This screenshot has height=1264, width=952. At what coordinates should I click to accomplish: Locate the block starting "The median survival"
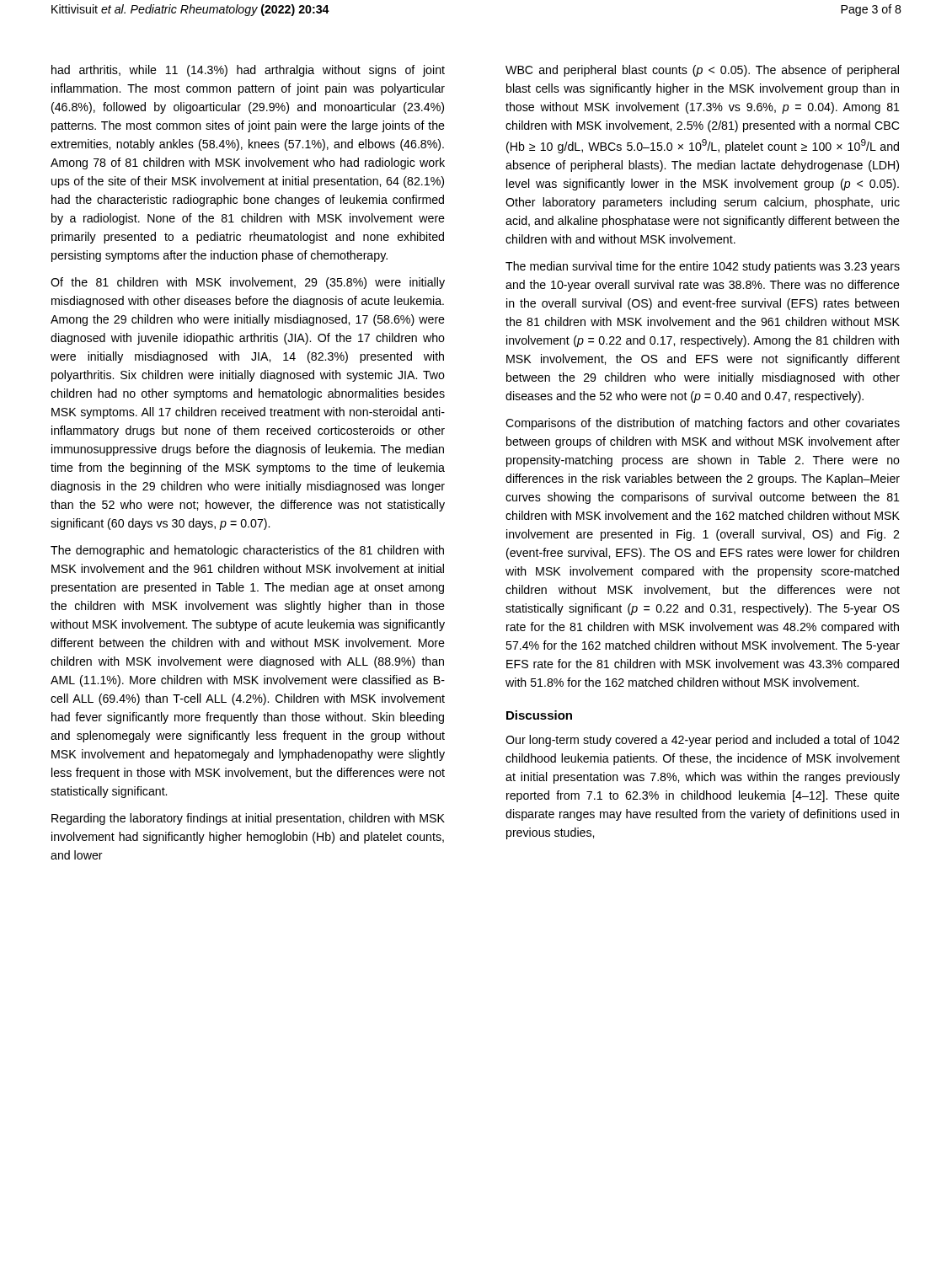[x=703, y=331]
